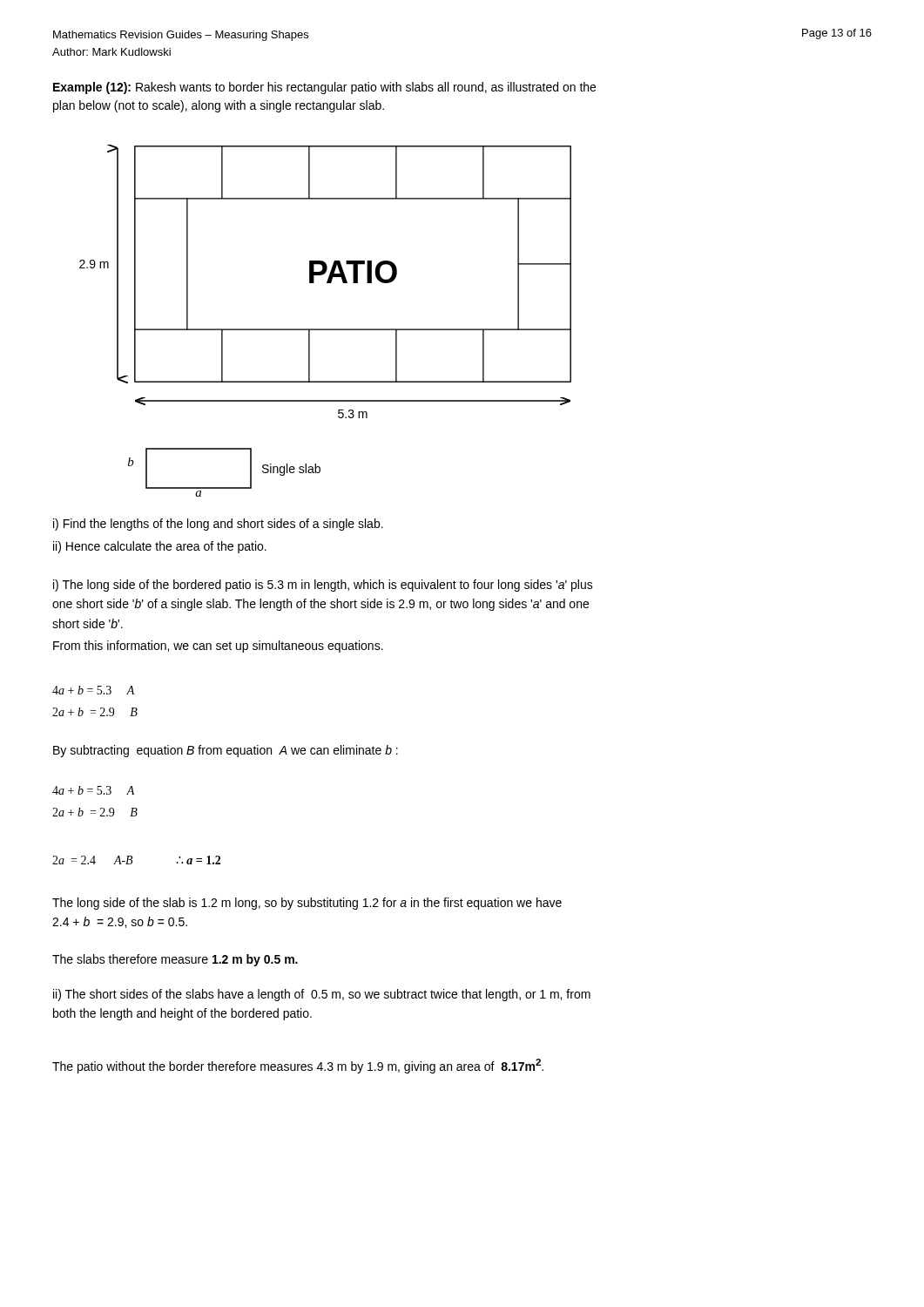Find the list item with the text "i) Find the lengths of"
The image size is (924, 1307).
(218, 524)
